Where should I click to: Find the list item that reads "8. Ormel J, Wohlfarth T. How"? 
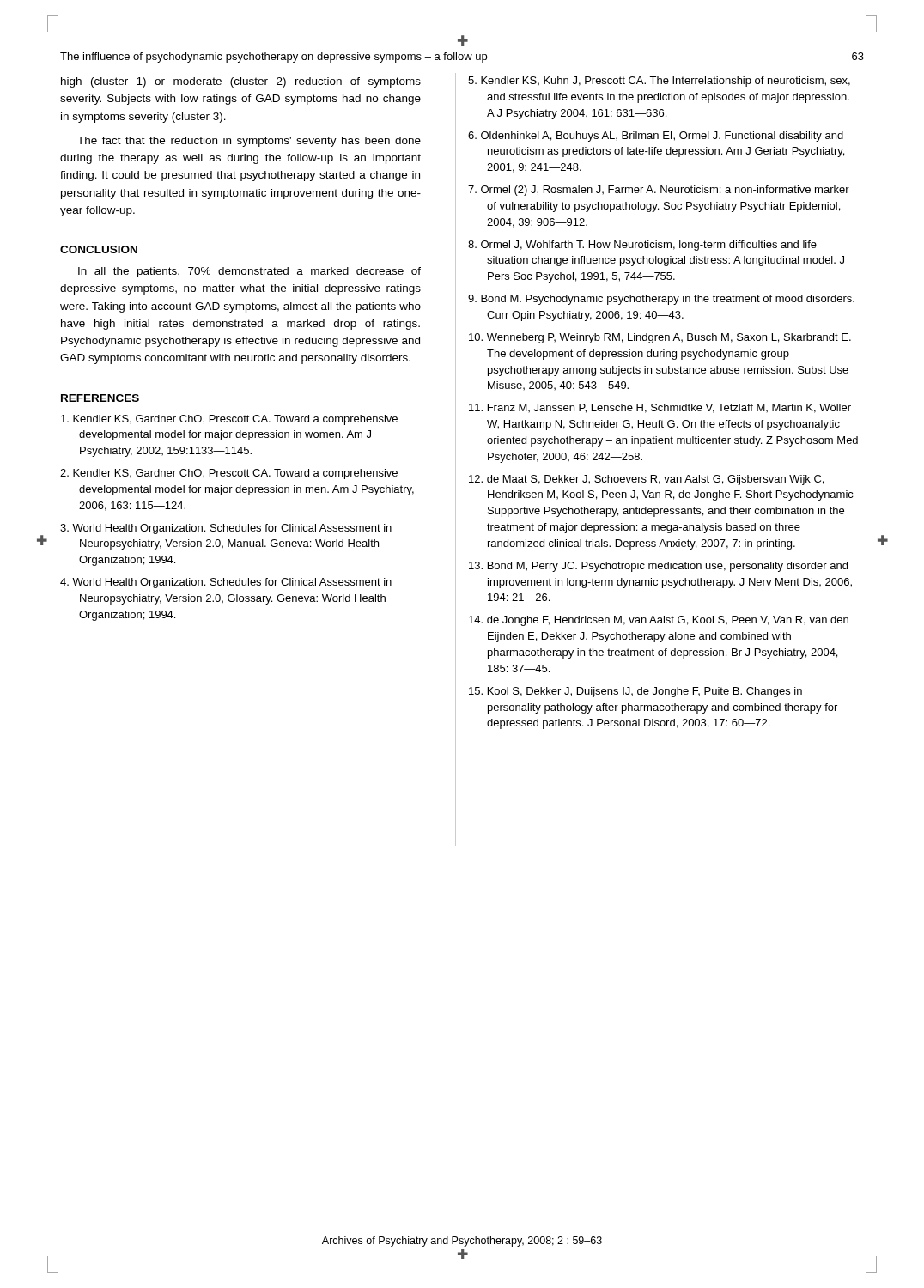[657, 260]
